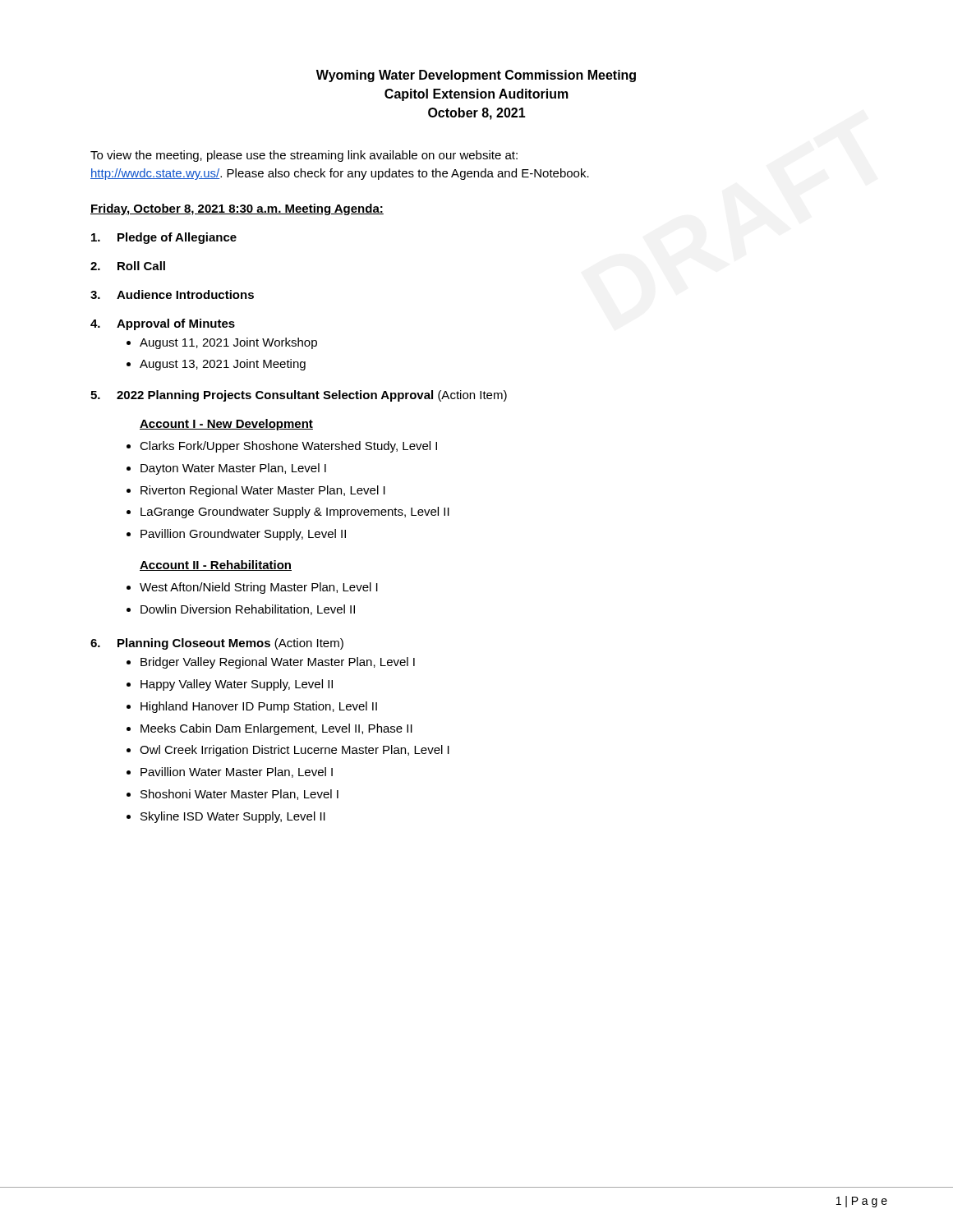This screenshot has width=953, height=1232.
Task: Click on the list item containing "Riverton Regional Water Master Plan, Level I"
Action: pyautogui.click(x=263, y=490)
